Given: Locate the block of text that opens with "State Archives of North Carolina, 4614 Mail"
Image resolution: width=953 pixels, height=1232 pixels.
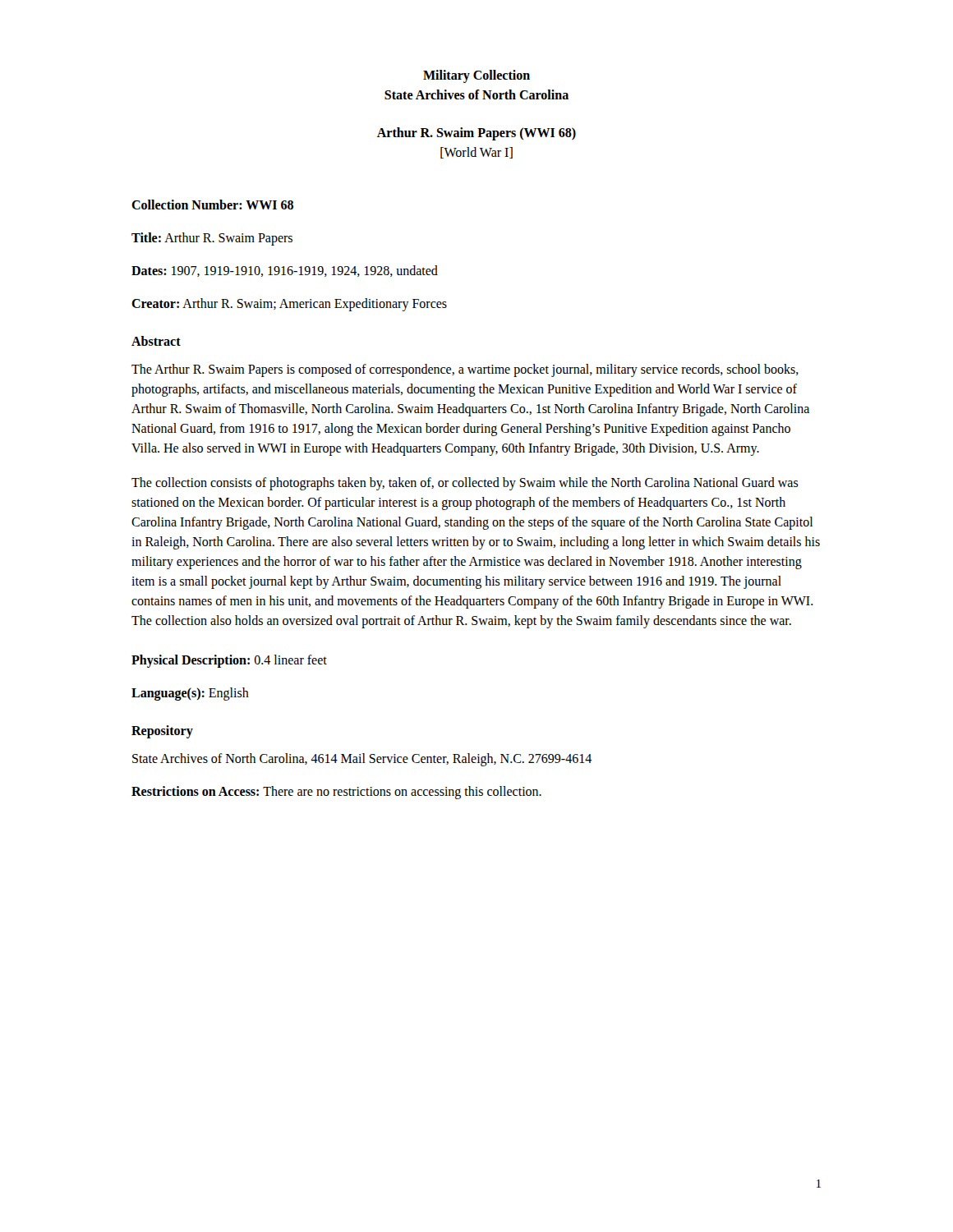Looking at the screenshot, I should click(476, 759).
